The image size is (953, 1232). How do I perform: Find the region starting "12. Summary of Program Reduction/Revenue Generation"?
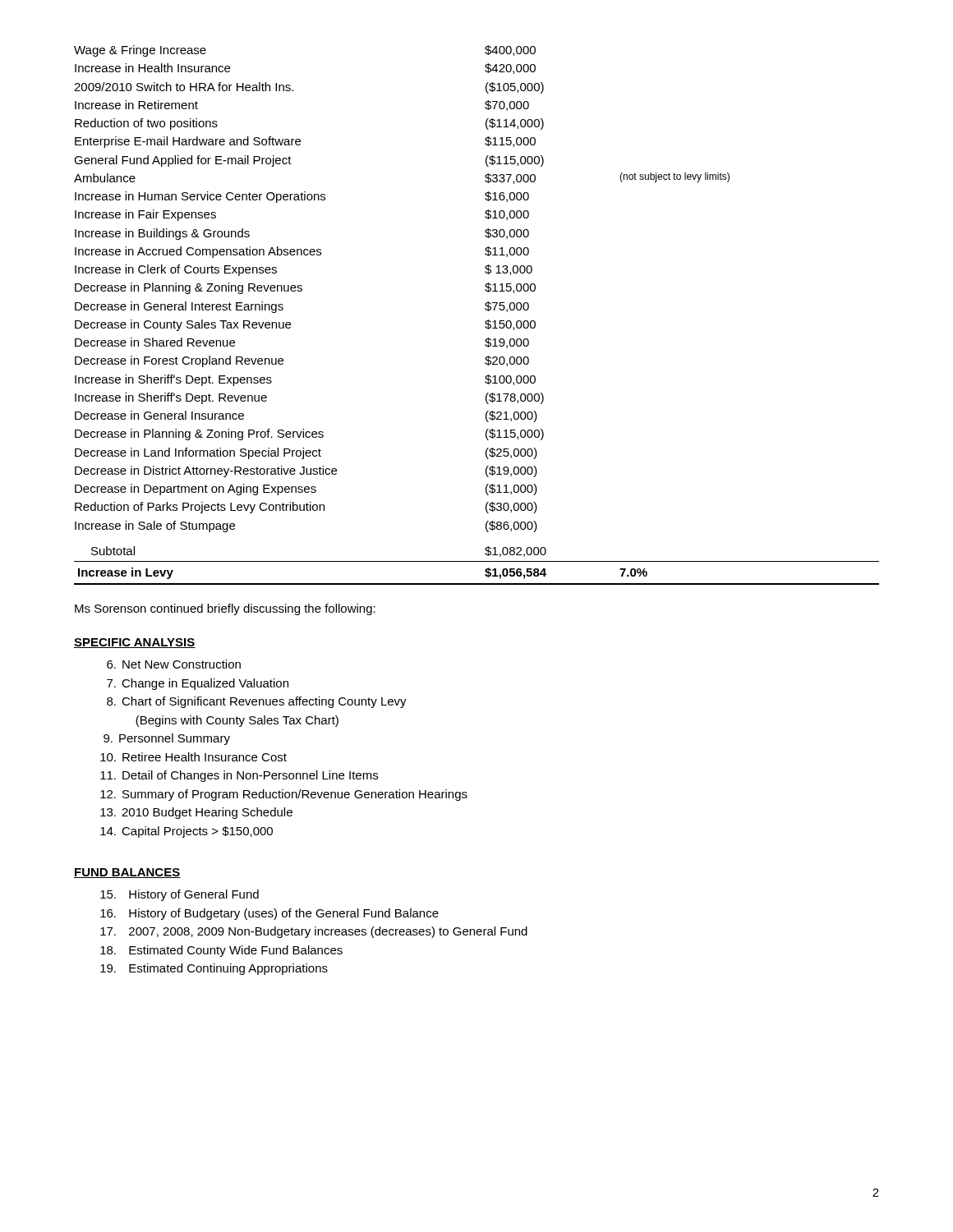tap(279, 794)
